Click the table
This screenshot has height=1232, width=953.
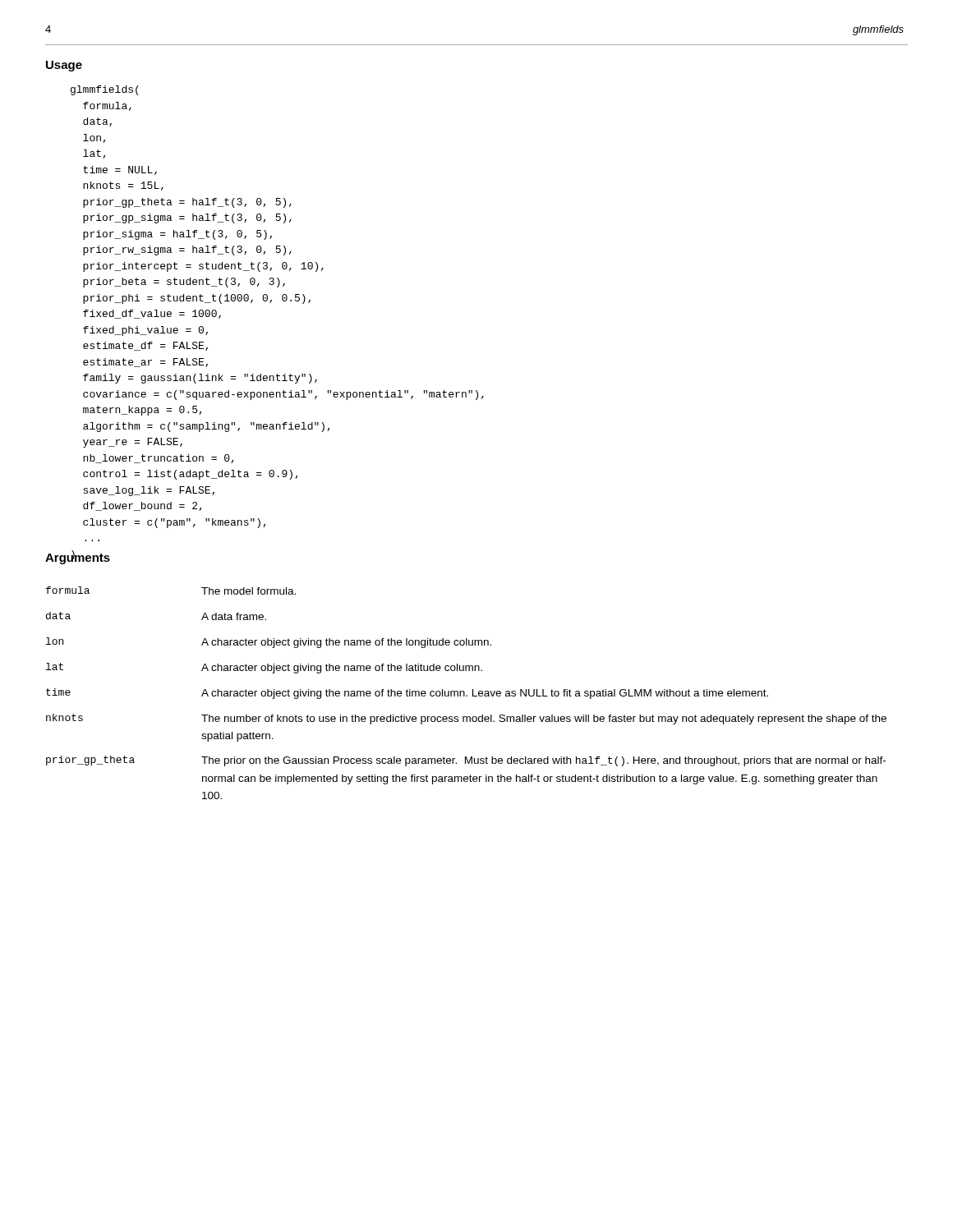pyautogui.click(x=476, y=694)
